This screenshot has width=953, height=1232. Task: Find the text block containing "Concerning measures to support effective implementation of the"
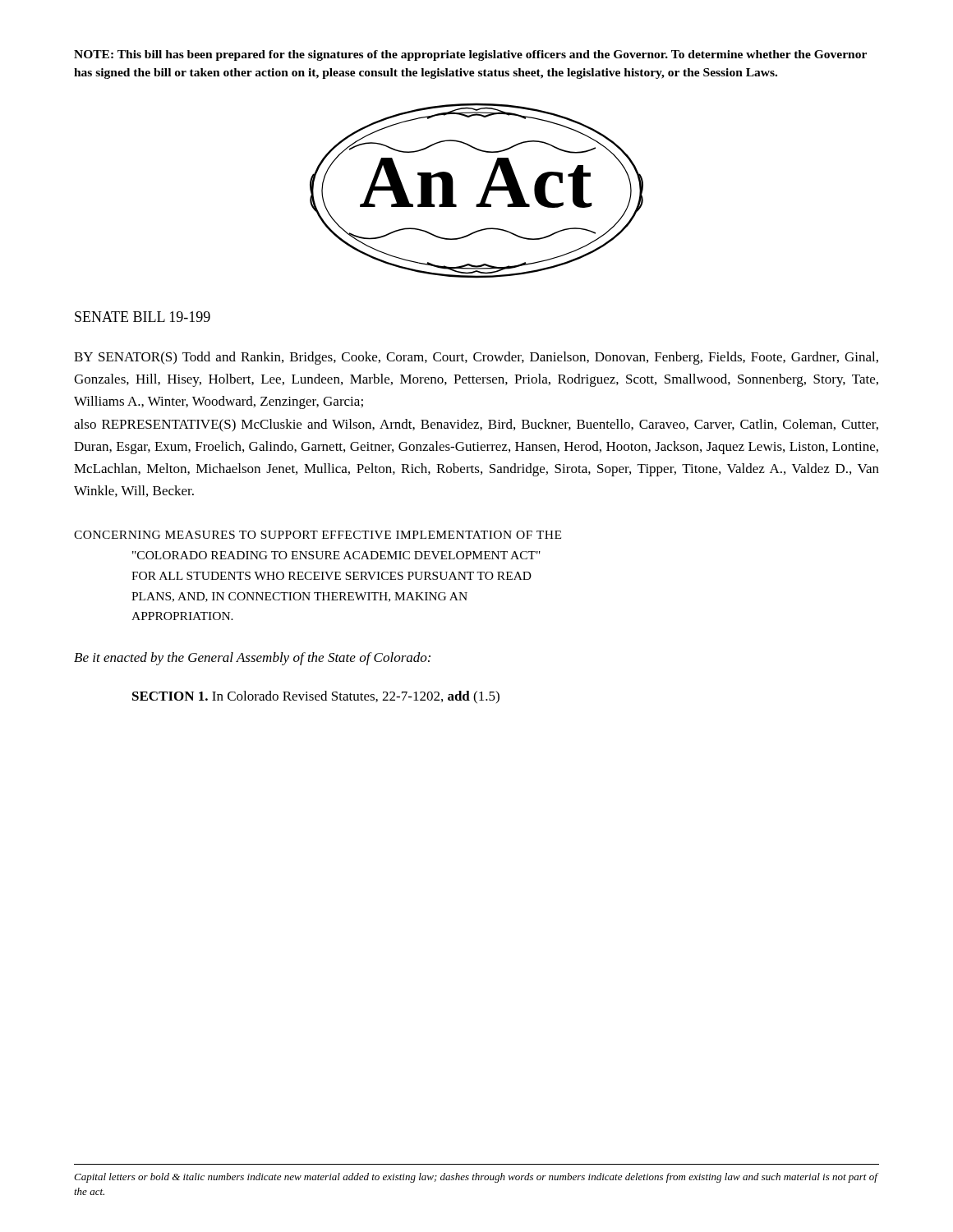click(318, 577)
